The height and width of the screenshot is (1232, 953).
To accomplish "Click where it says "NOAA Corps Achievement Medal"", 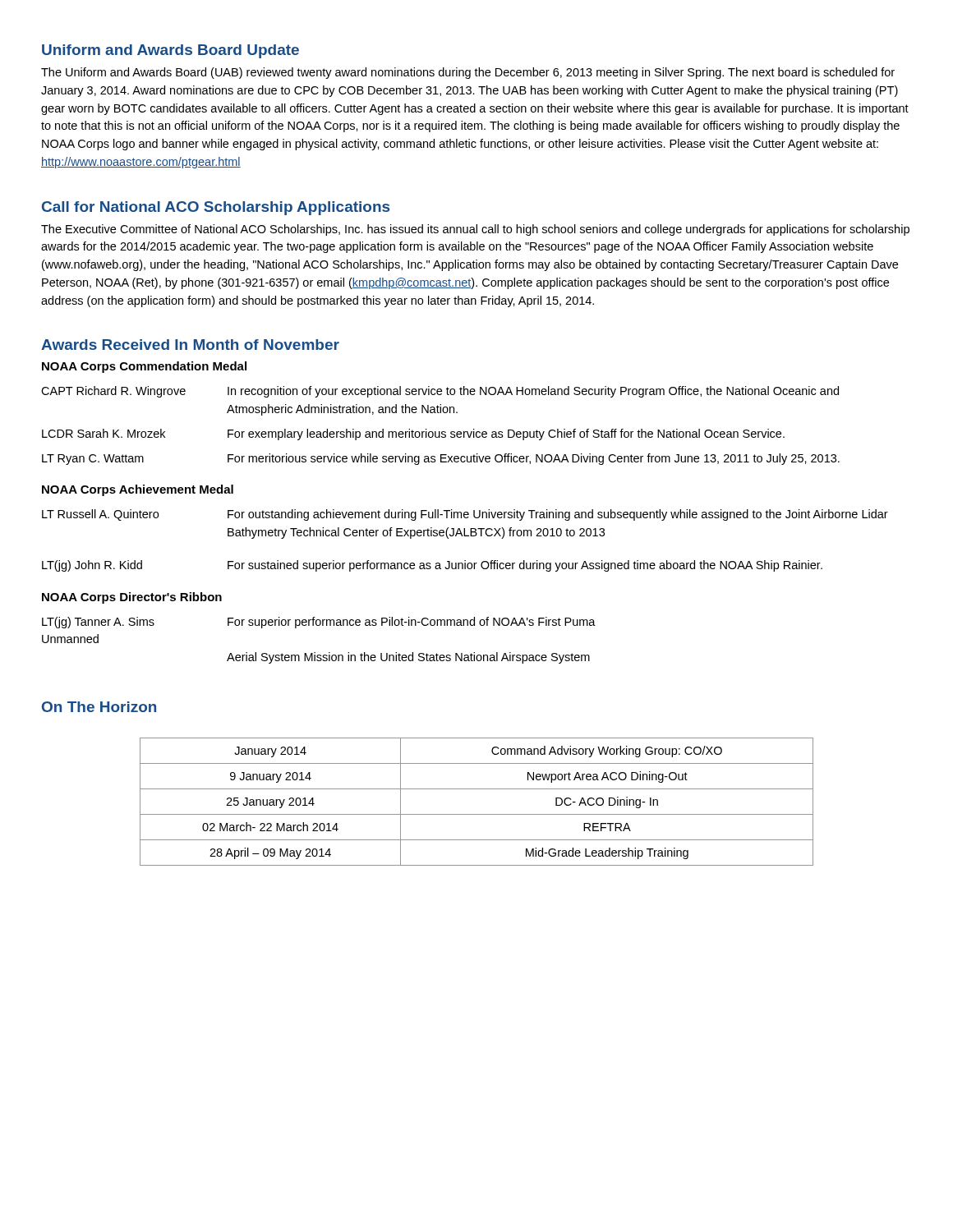I will (x=138, y=489).
